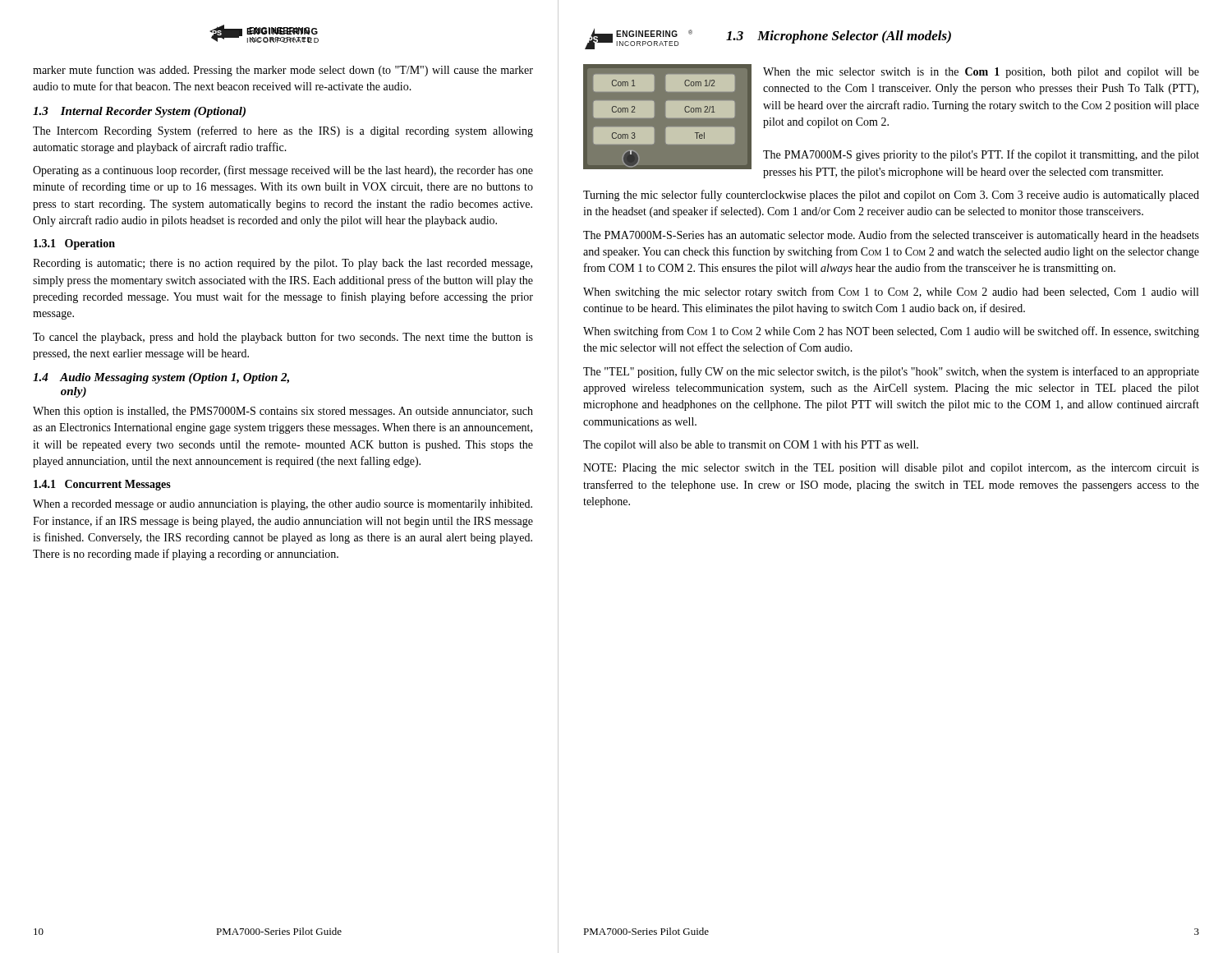Locate the text "1.3.1 Operation"
1232x953 pixels.
74,244
